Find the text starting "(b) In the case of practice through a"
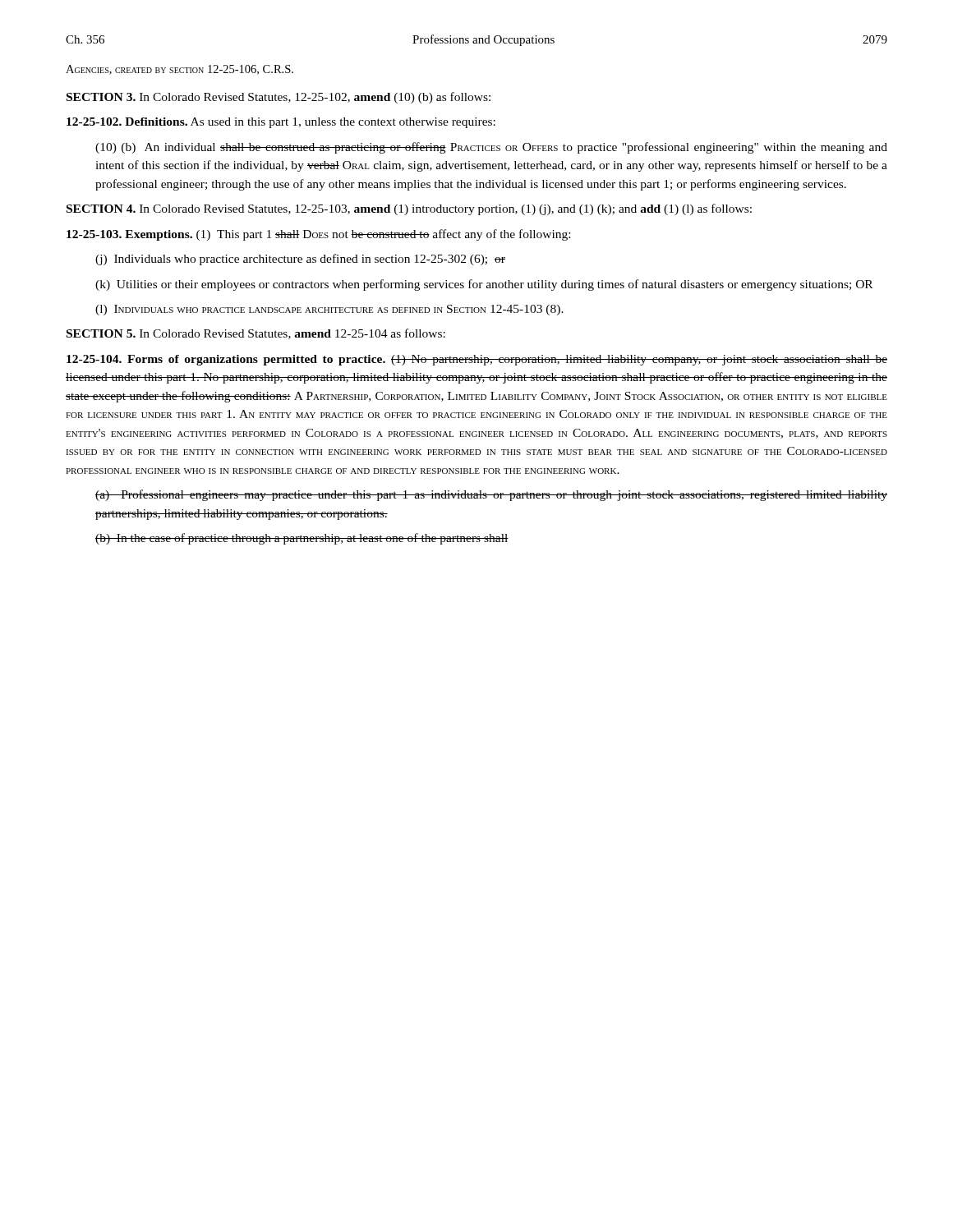The height and width of the screenshot is (1232, 953). point(302,538)
